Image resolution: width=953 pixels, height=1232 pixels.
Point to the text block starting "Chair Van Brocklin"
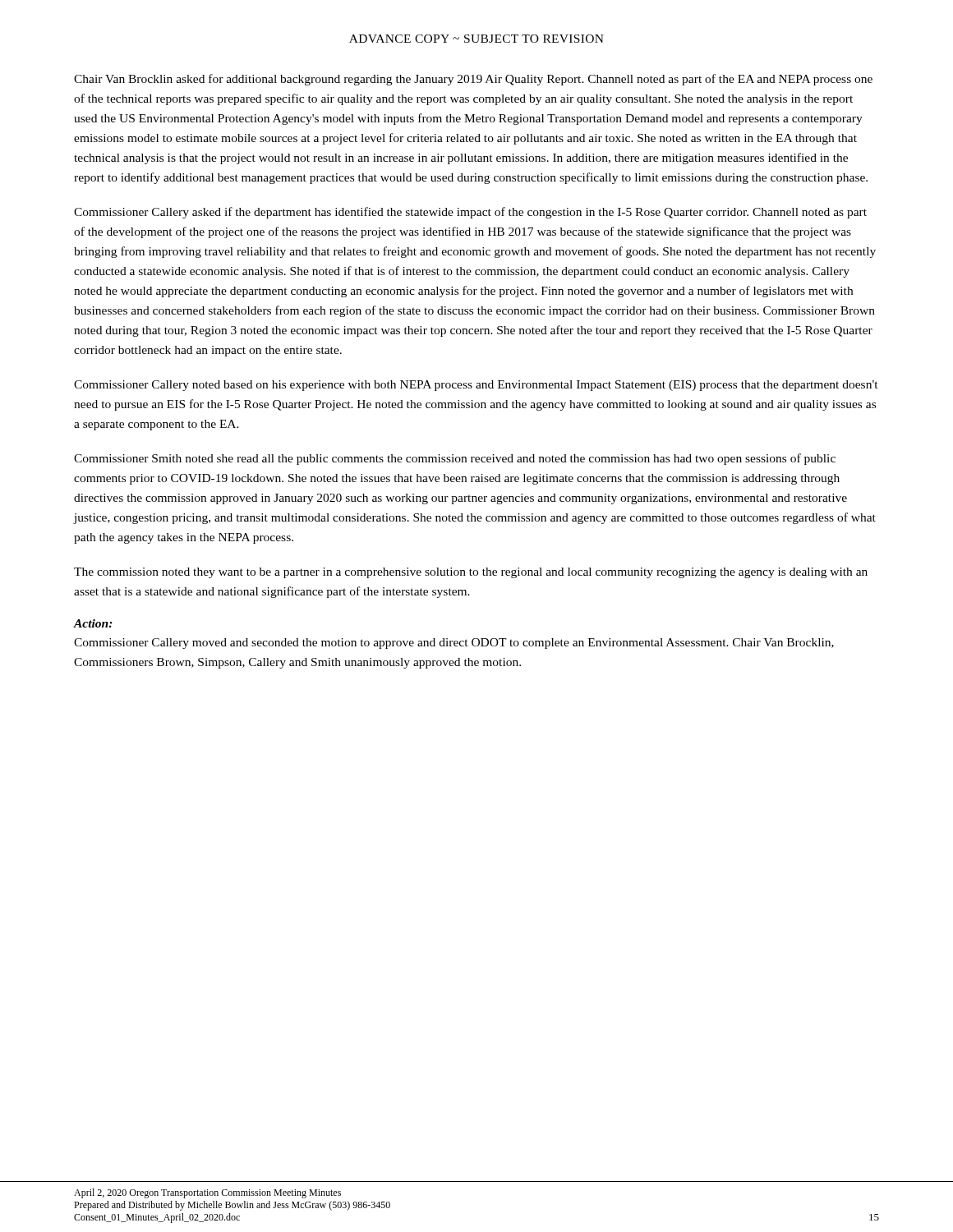(x=473, y=128)
